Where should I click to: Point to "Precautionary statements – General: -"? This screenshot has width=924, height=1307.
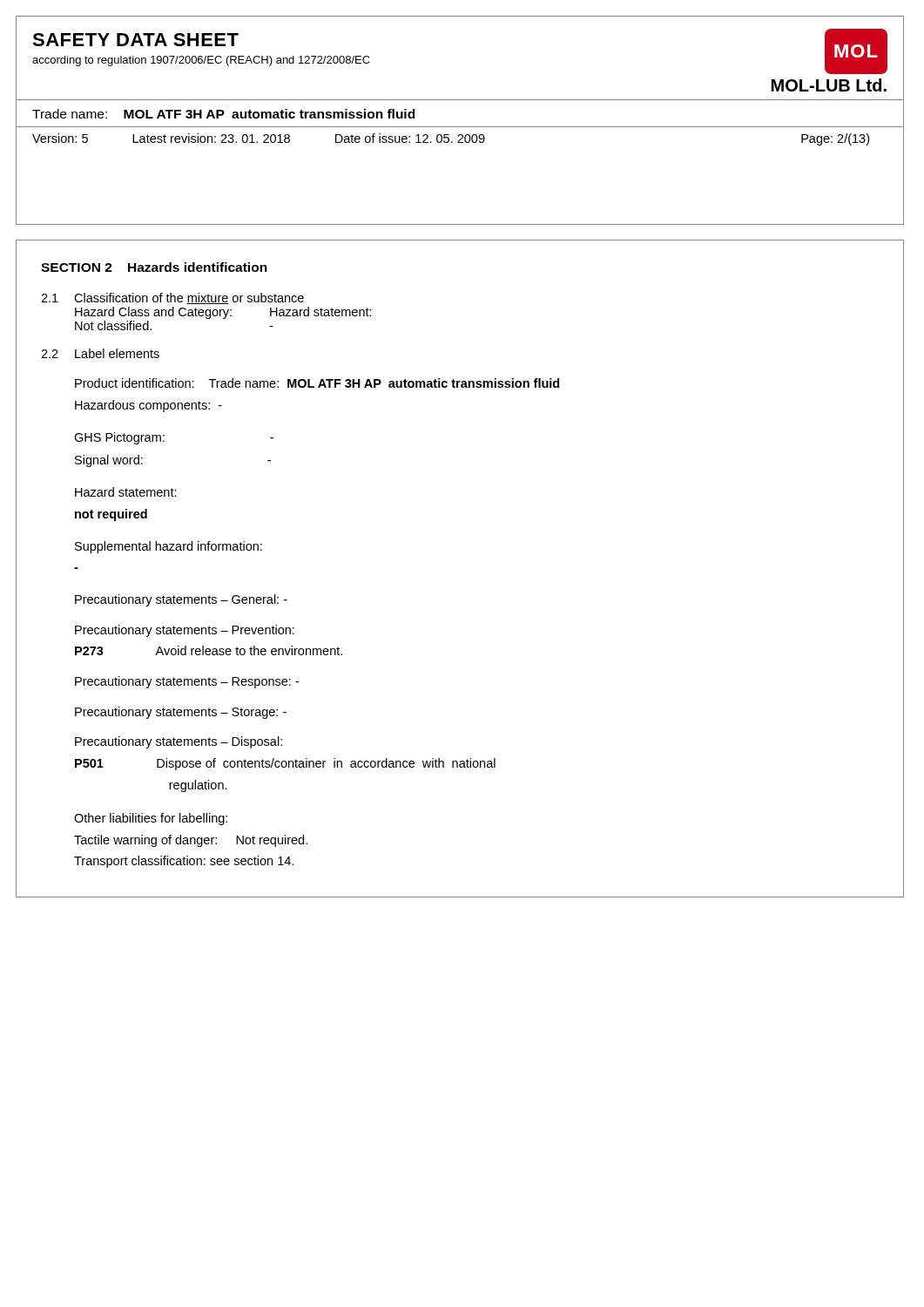pyautogui.click(x=181, y=600)
